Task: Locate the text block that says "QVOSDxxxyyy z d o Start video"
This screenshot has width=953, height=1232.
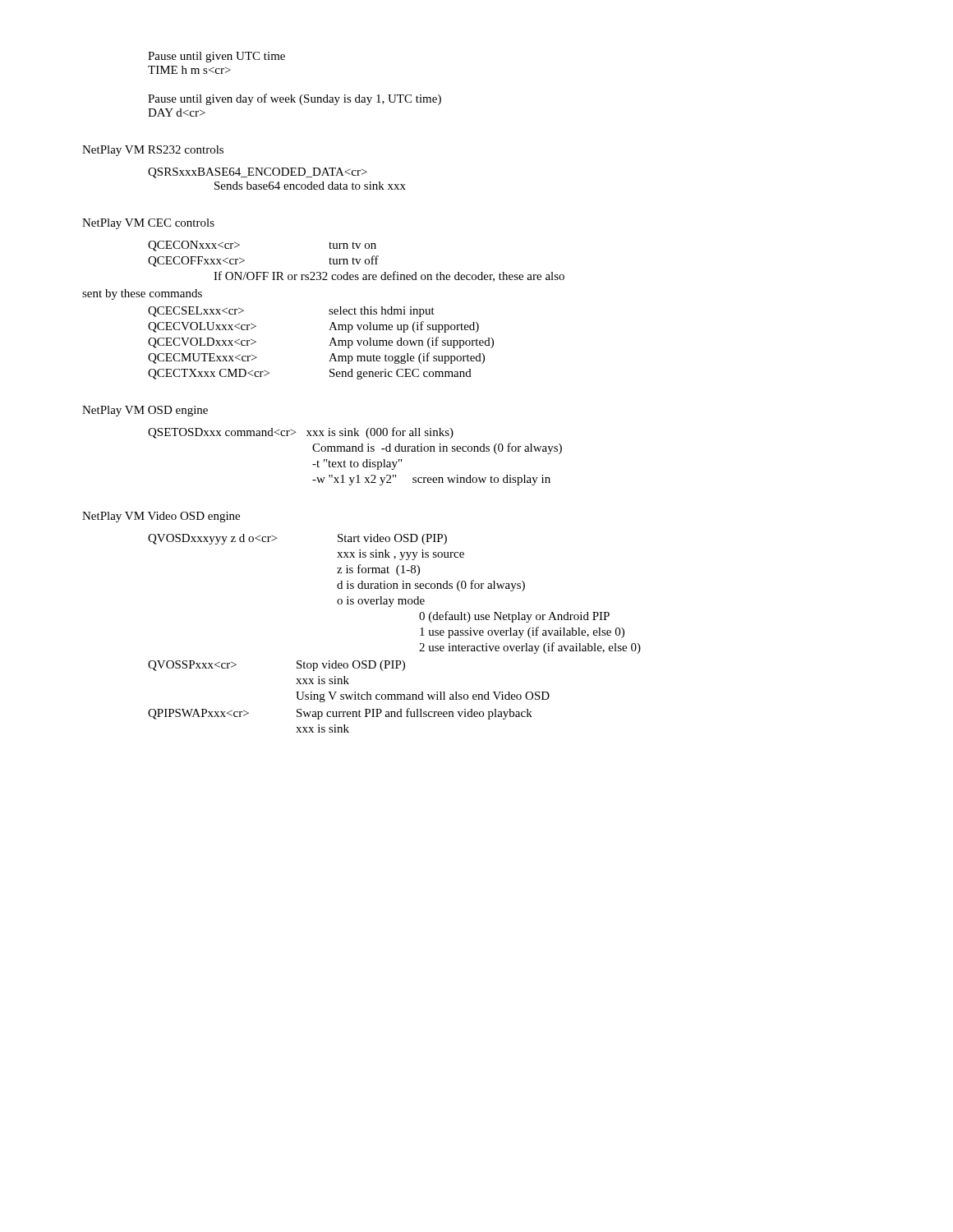Action: (518, 634)
